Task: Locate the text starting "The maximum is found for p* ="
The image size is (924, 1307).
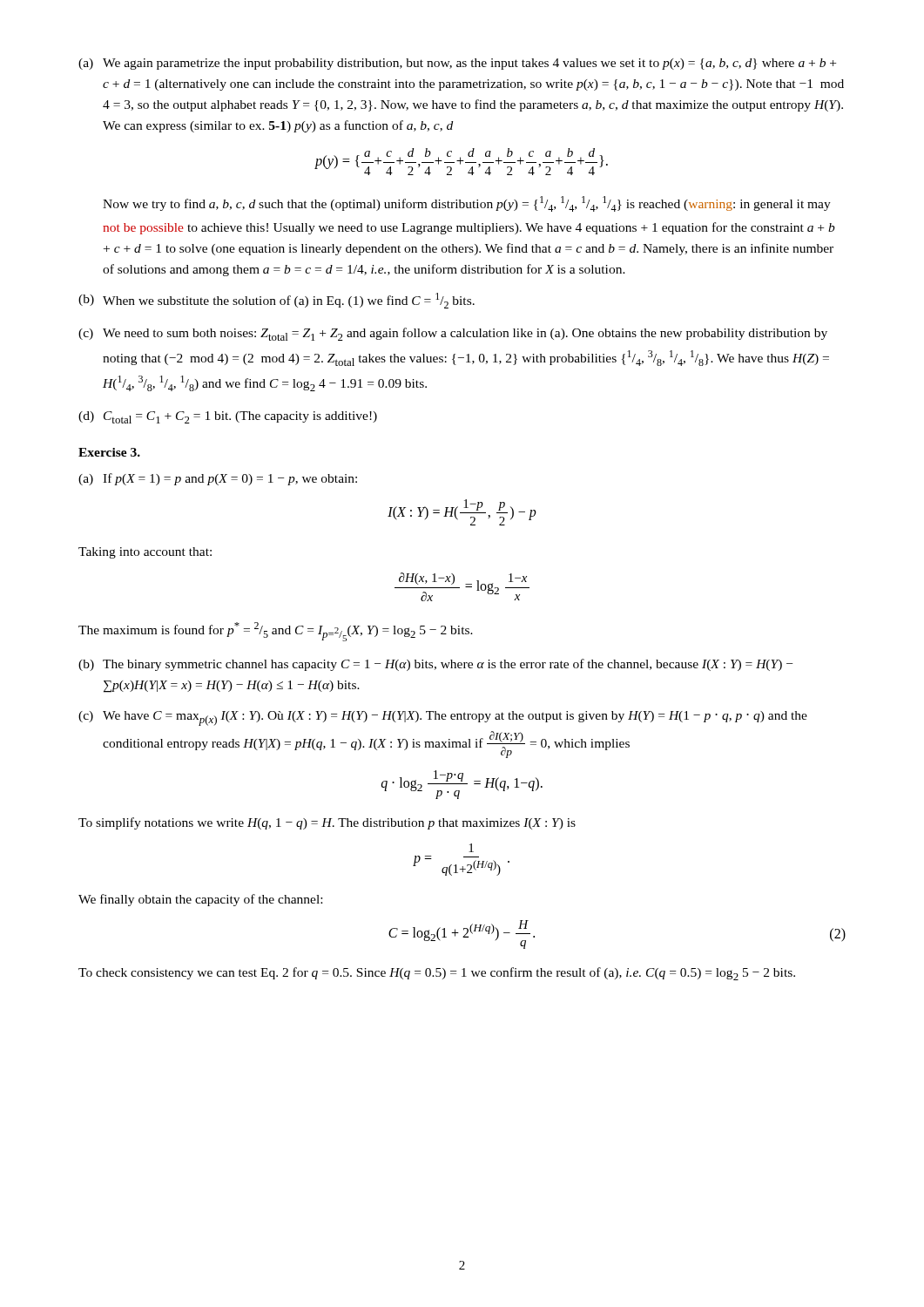Action: click(x=276, y=630)
